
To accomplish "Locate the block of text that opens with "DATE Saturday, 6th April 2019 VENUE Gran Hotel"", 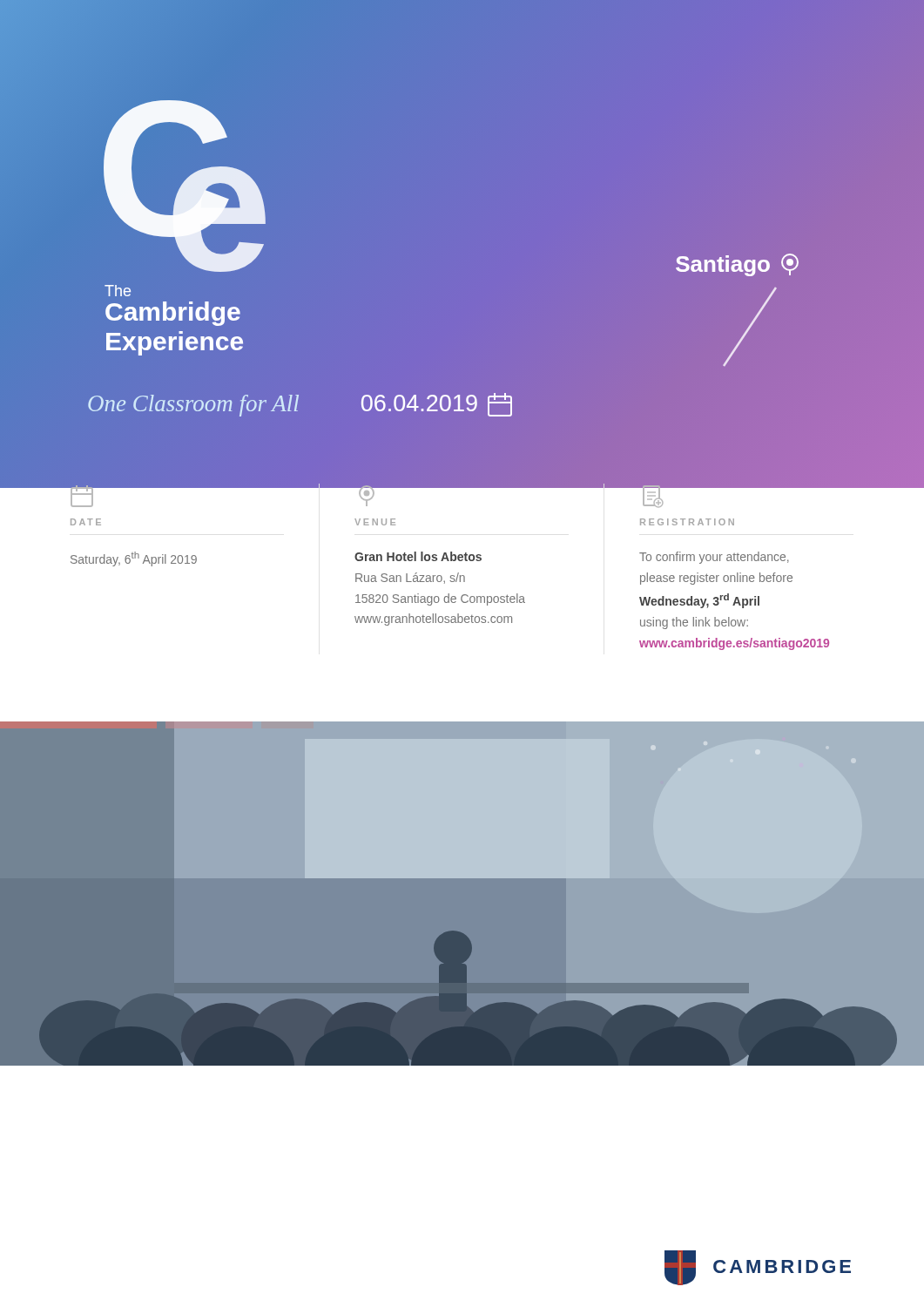I will 462,569.
